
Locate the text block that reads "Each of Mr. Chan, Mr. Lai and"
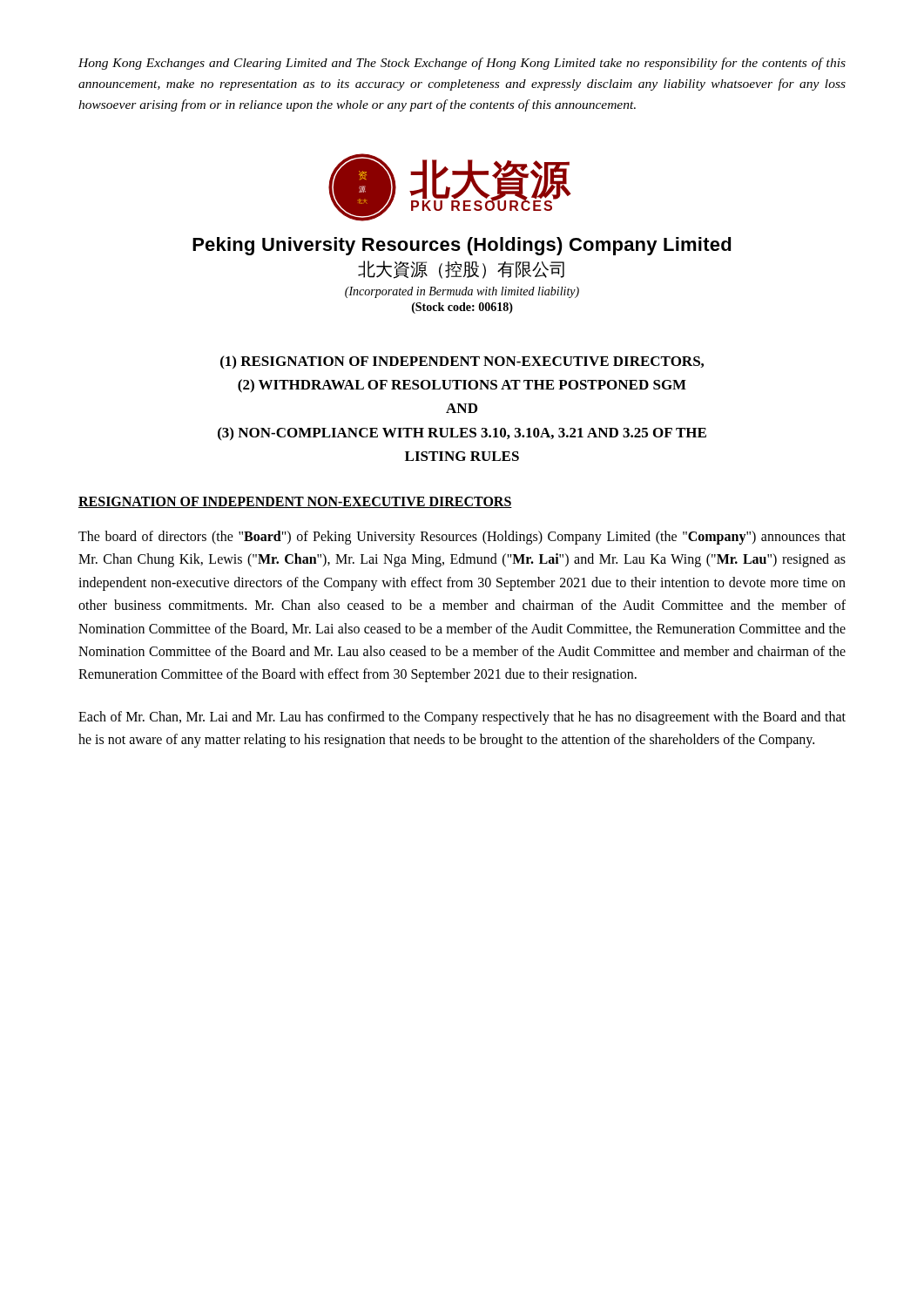click(x=462, y=728)
